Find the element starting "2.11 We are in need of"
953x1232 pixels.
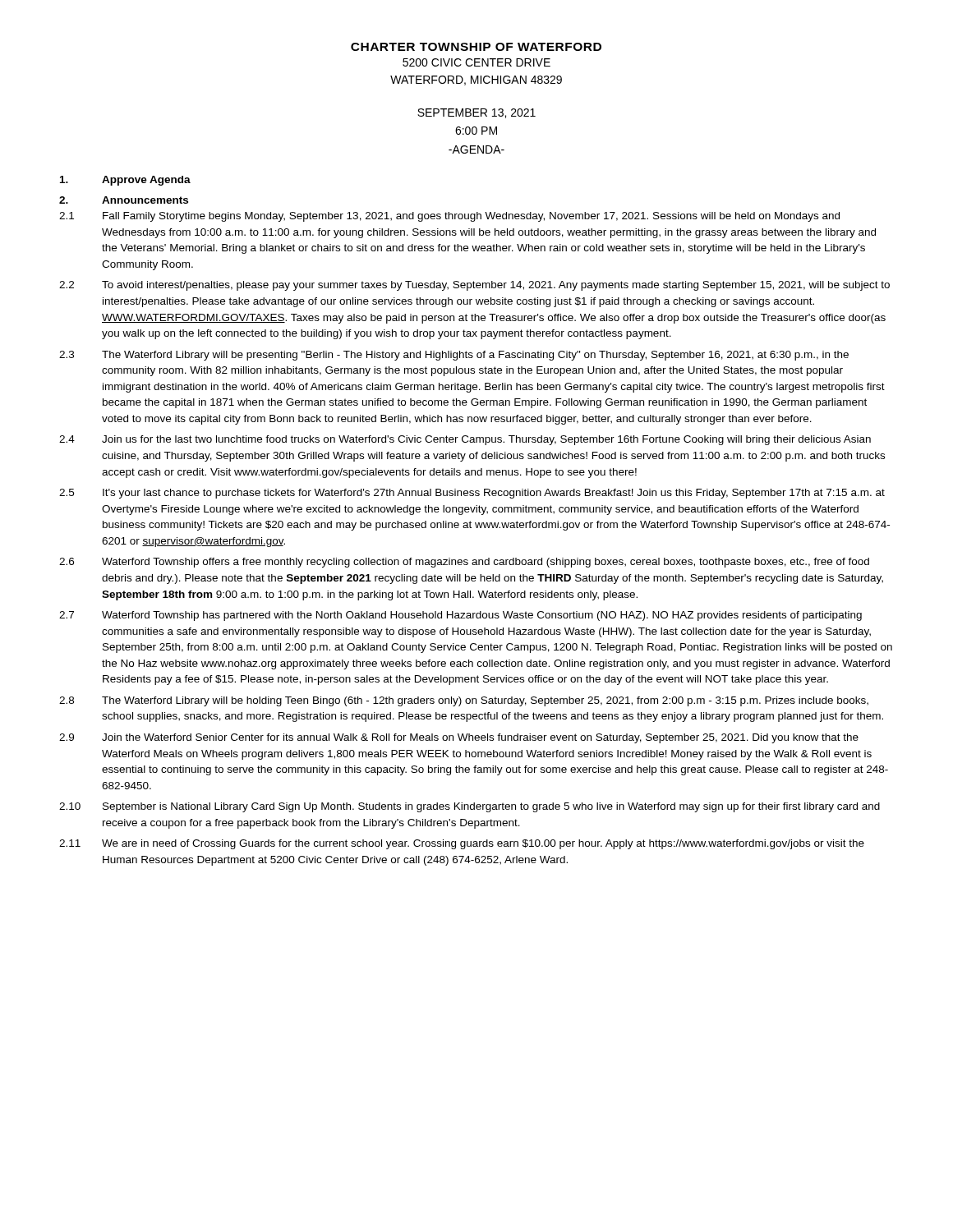tap(476, 852)
